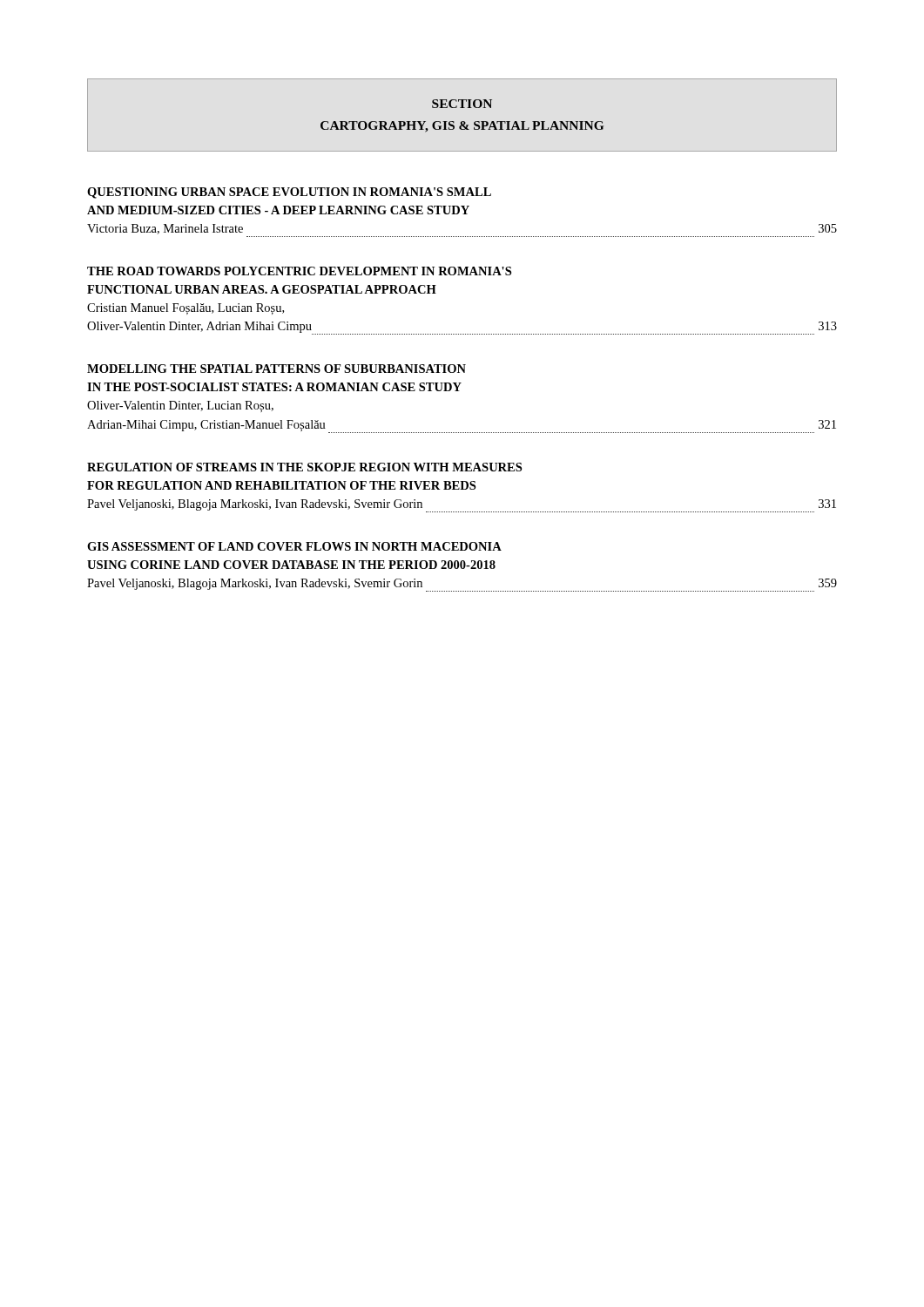Screen dimensions: 1307x924
Task: Navigate to the text starting "QUESTIONING URBAN SPACE EVOLUTION IN ROMANIA'S"
Action: 462,211
